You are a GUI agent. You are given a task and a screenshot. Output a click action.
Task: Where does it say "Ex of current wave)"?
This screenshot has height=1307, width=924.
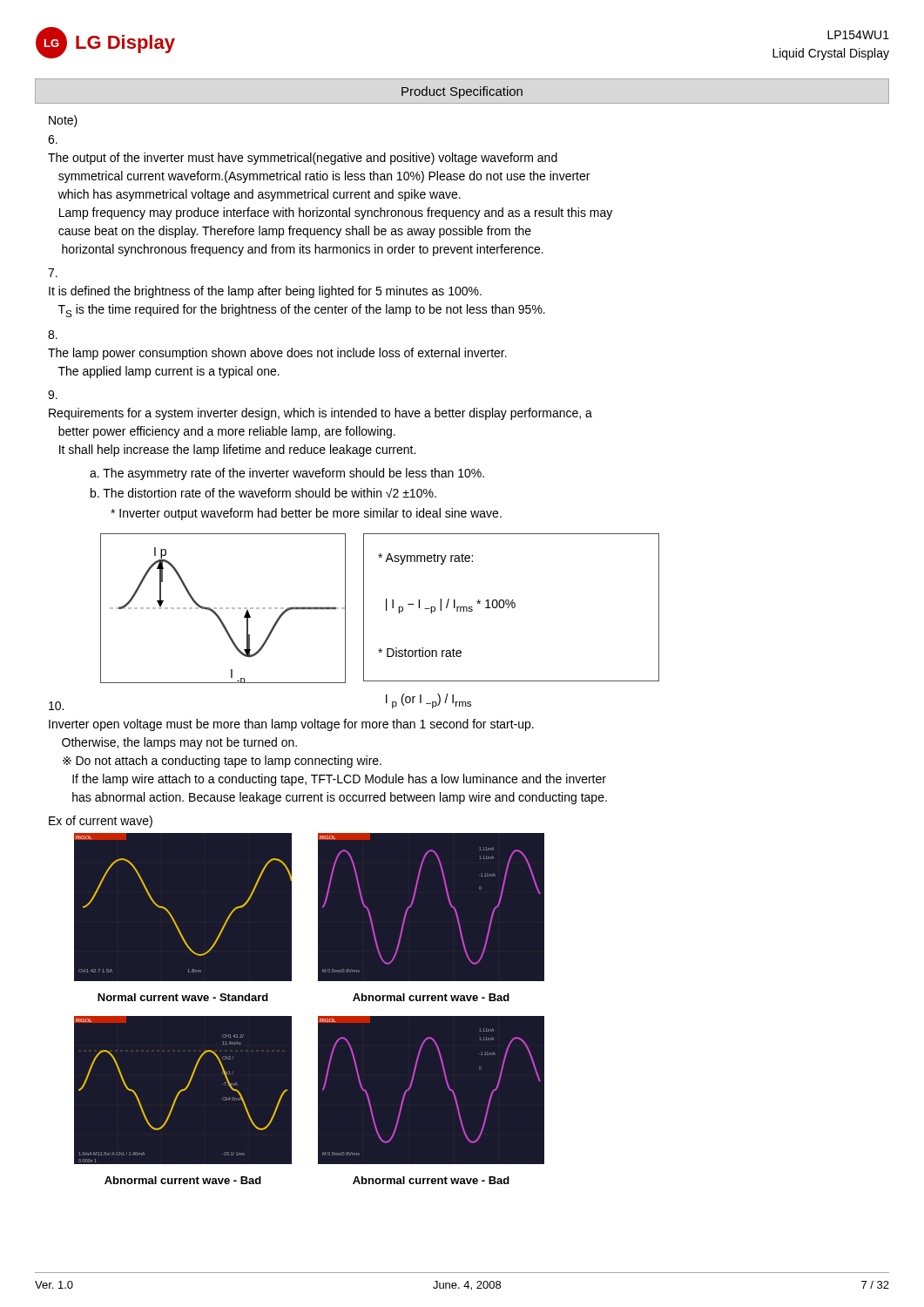click(100, 821)
